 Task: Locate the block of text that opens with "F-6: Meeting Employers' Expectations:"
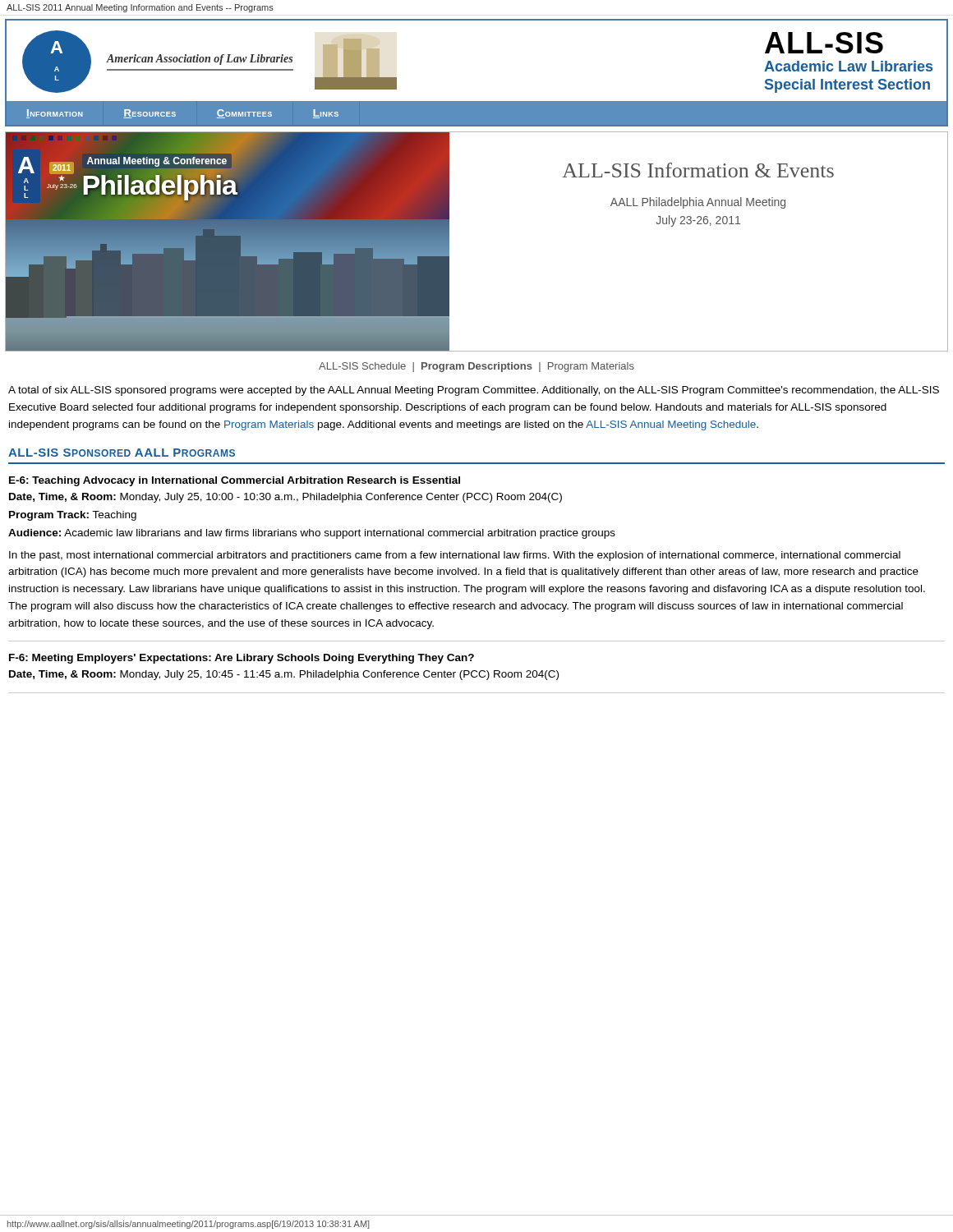coord(476,667)
